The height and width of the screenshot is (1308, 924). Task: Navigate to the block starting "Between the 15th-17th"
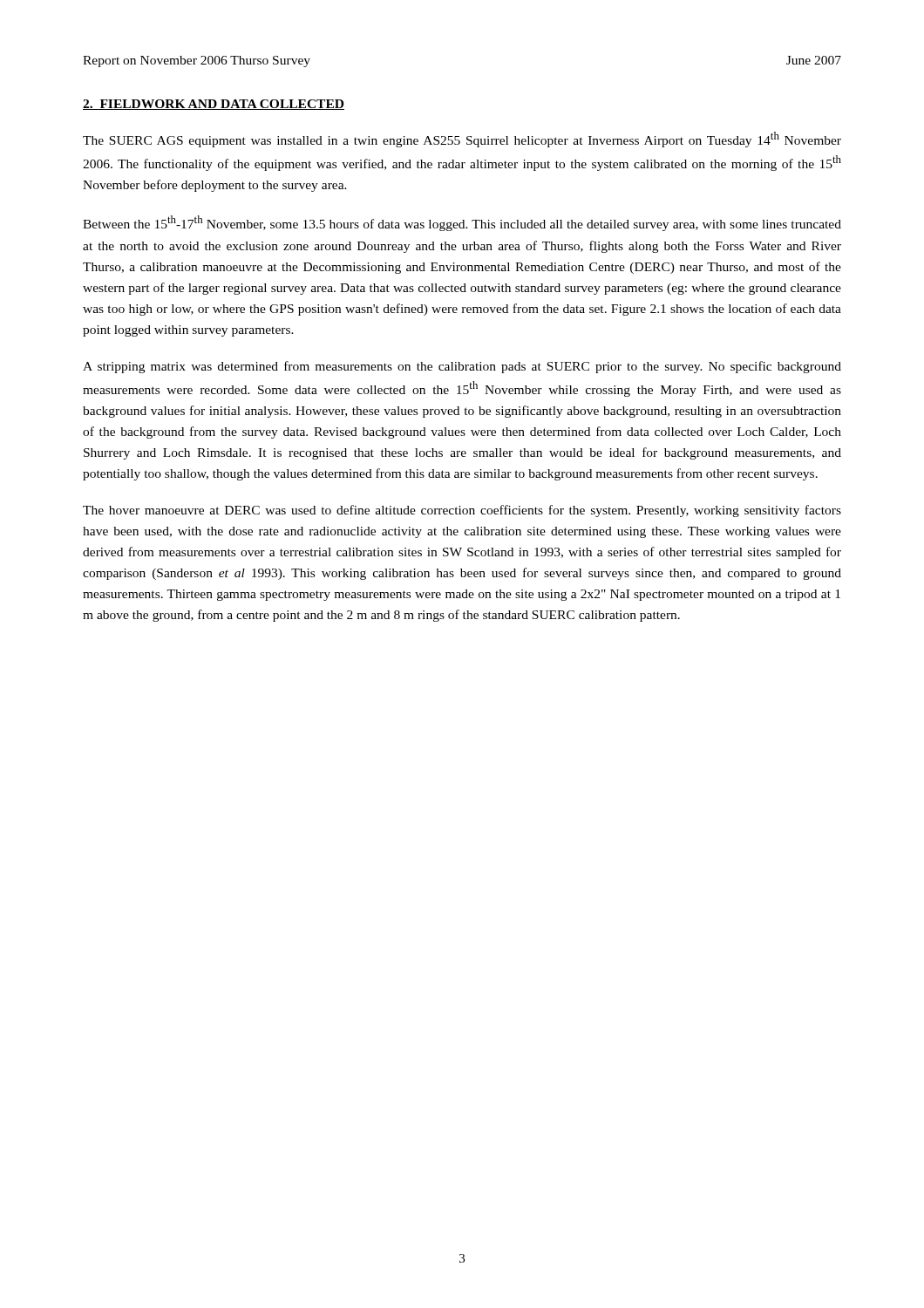coord(462,275)
